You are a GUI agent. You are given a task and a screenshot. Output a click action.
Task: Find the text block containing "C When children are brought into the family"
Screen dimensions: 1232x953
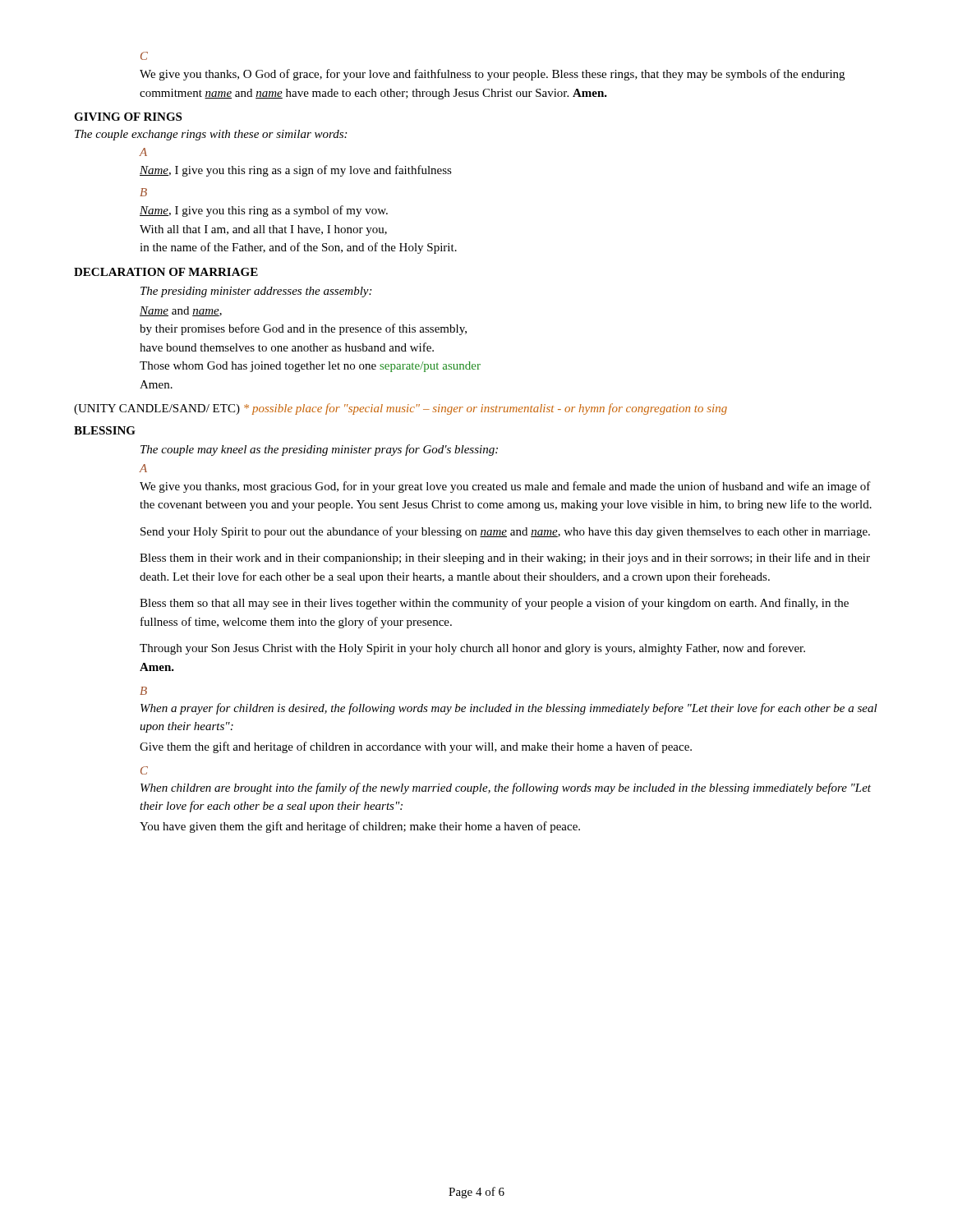pos(509,800)
